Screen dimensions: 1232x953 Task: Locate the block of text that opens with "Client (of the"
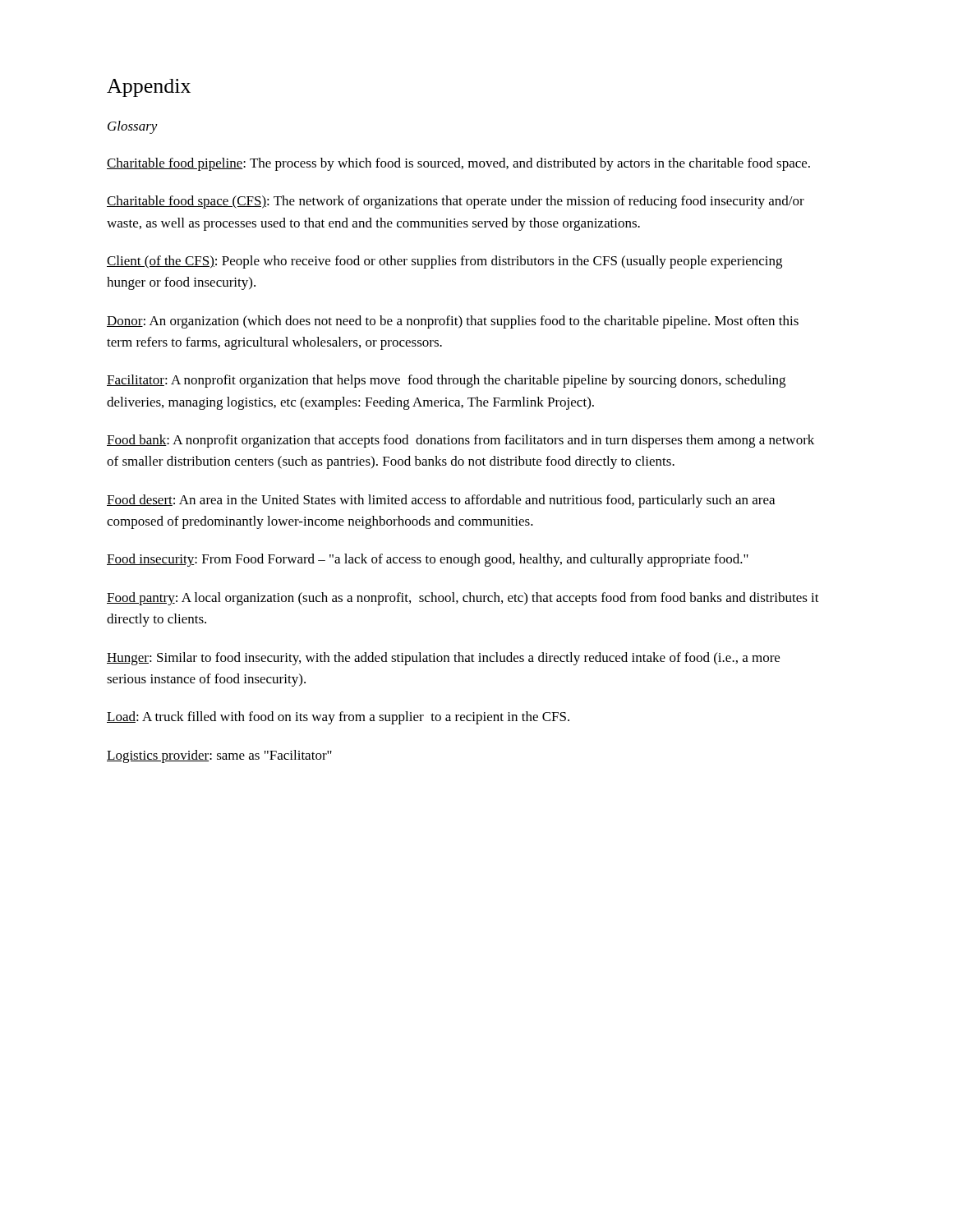(445, 272)
